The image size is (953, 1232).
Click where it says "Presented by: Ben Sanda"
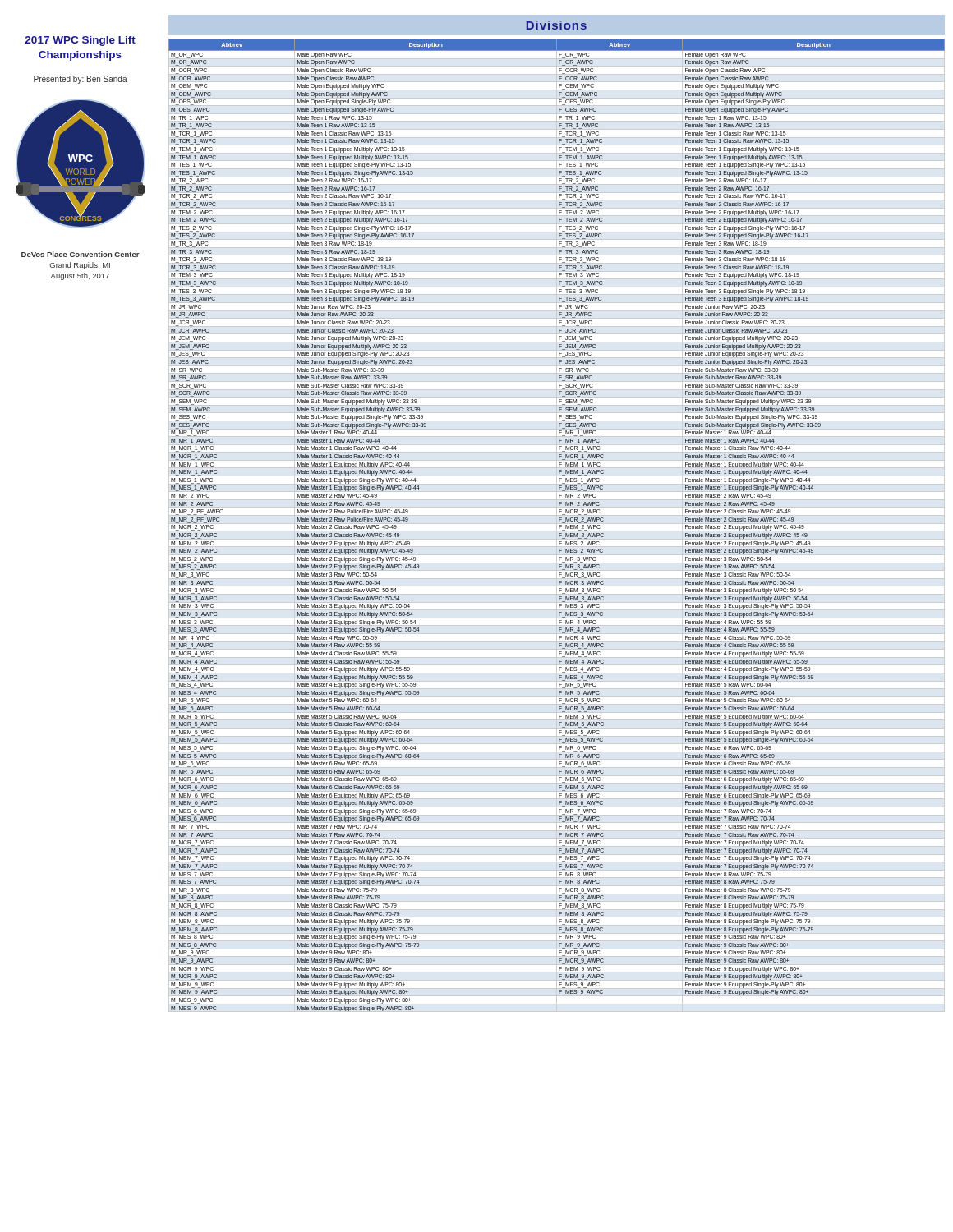pyautogui.click(x=80, y=79)
